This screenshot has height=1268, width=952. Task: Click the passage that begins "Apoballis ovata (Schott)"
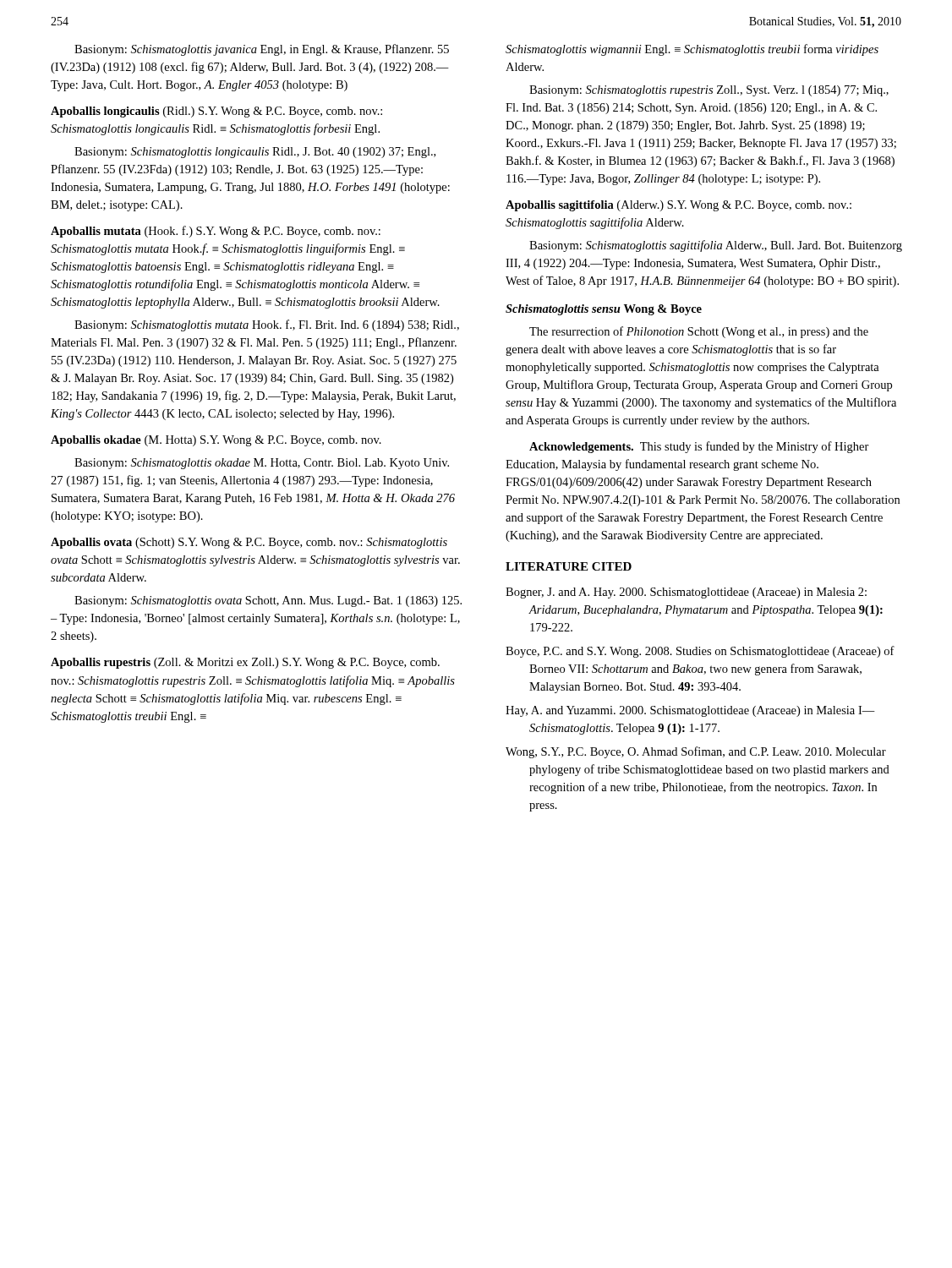[258, 590]
